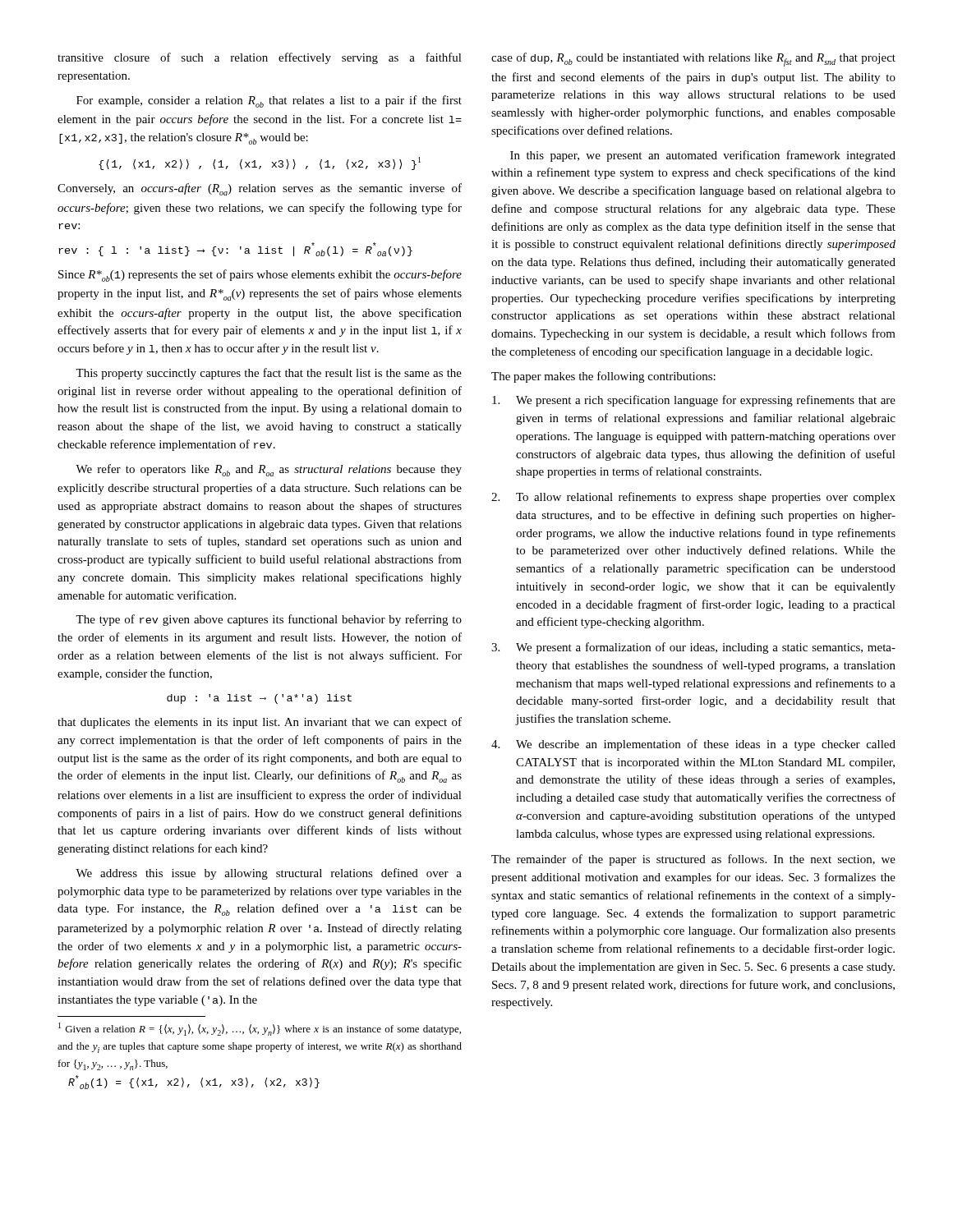Viewport: 953px width, 1232px height.
Task: Find the formula that reads "{⟨1, ⟨x1, x2⟩⟩ , ⟨1, ⟨x1, x3⟩⟩ ,"
Action: [x=260, y=163]
